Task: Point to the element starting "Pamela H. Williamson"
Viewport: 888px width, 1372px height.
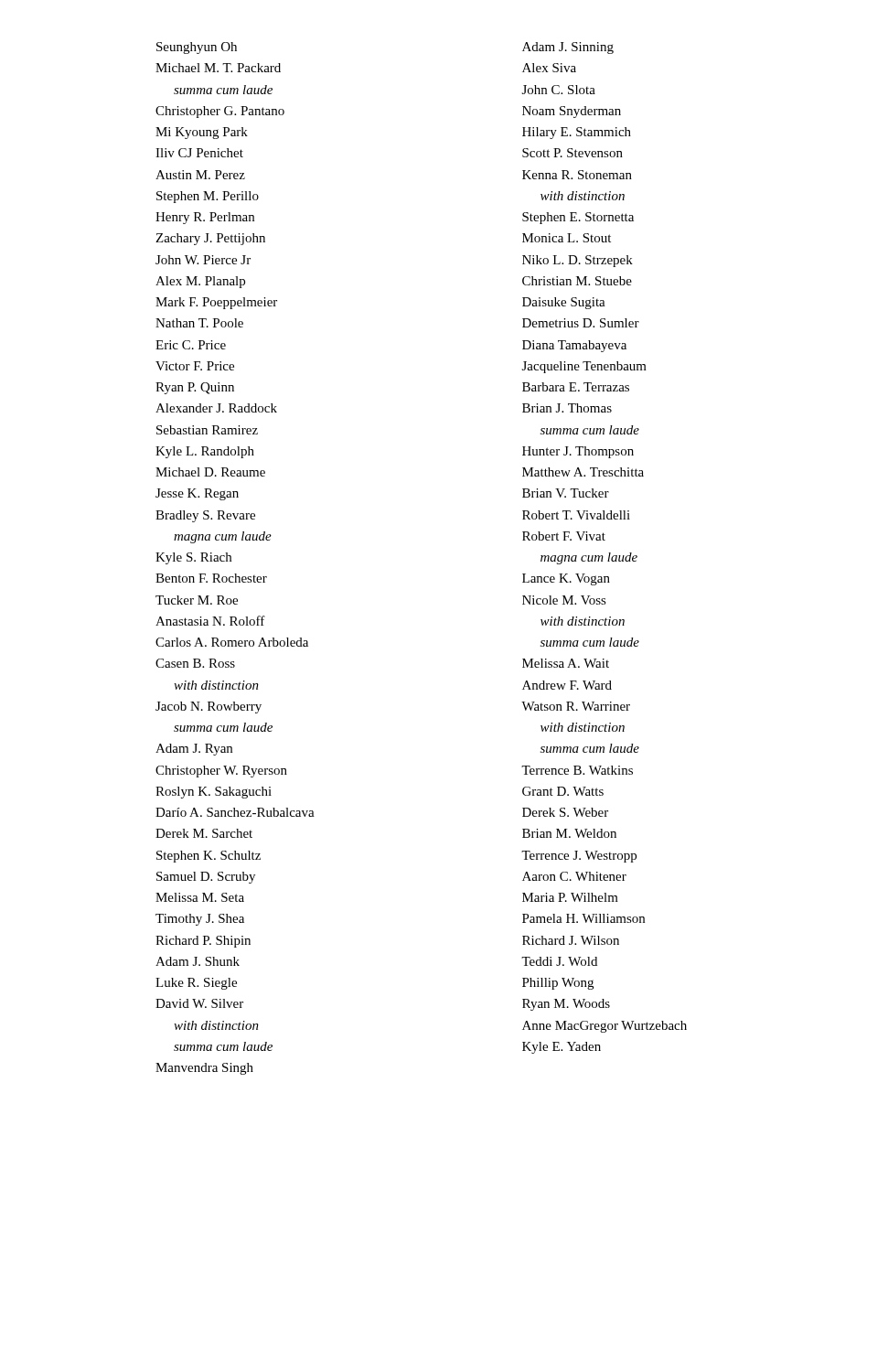Action: click(x=584, y=919)
